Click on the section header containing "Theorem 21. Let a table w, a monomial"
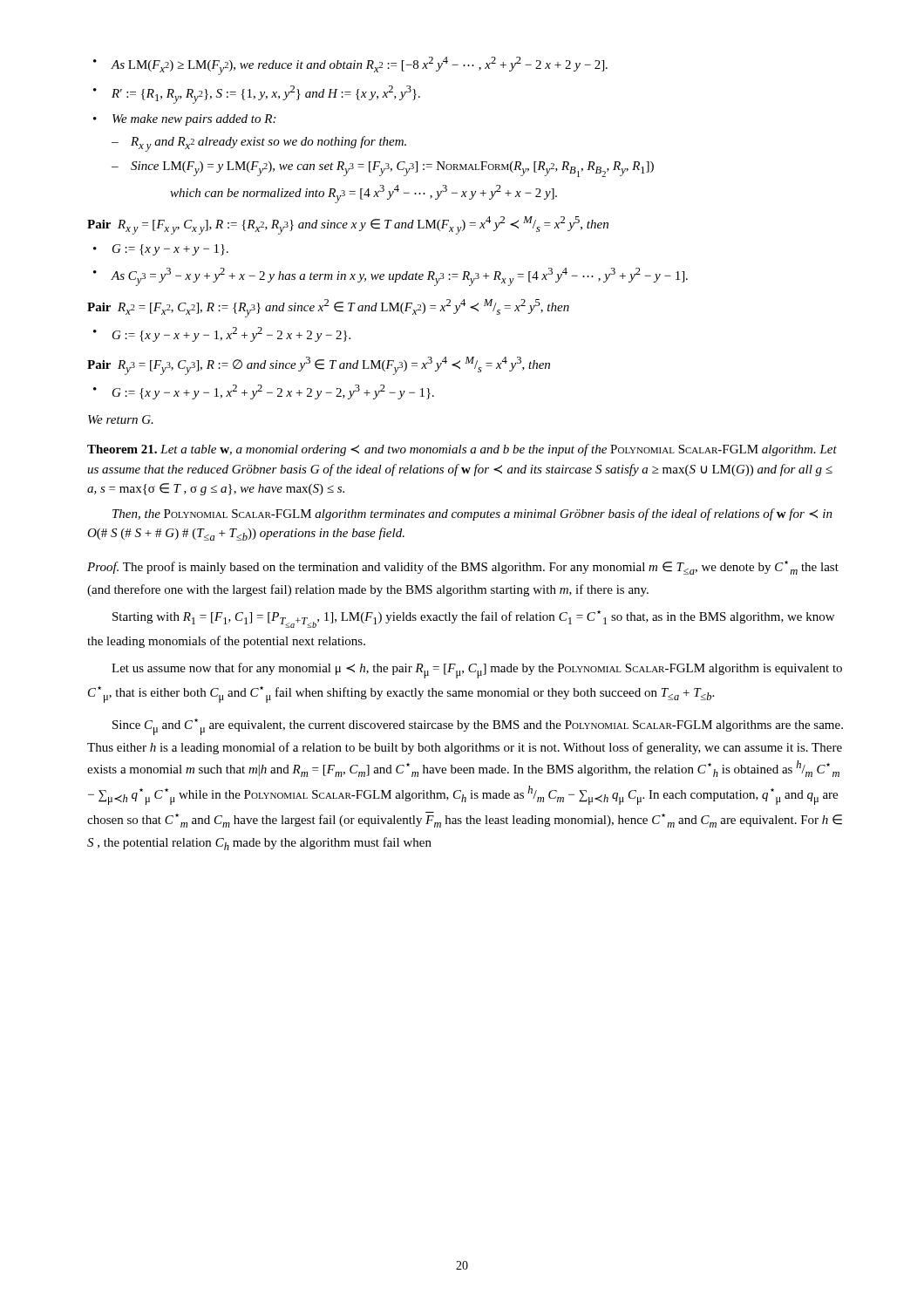 pyautogui.click(x=462, y=450)
